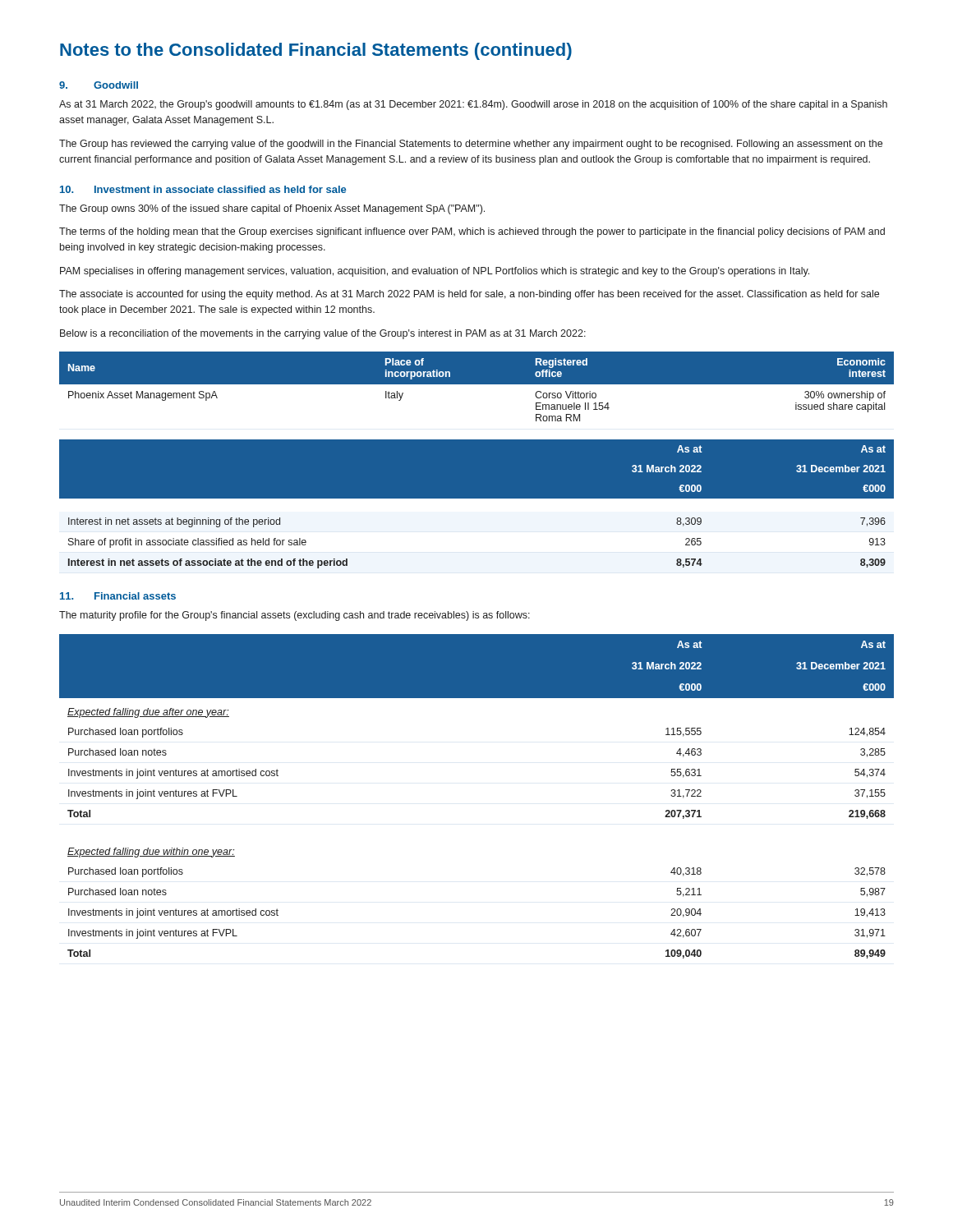Find the block starting "Below is a reconciliation of the movements"

pyautogui.click(x=323, y=333)
